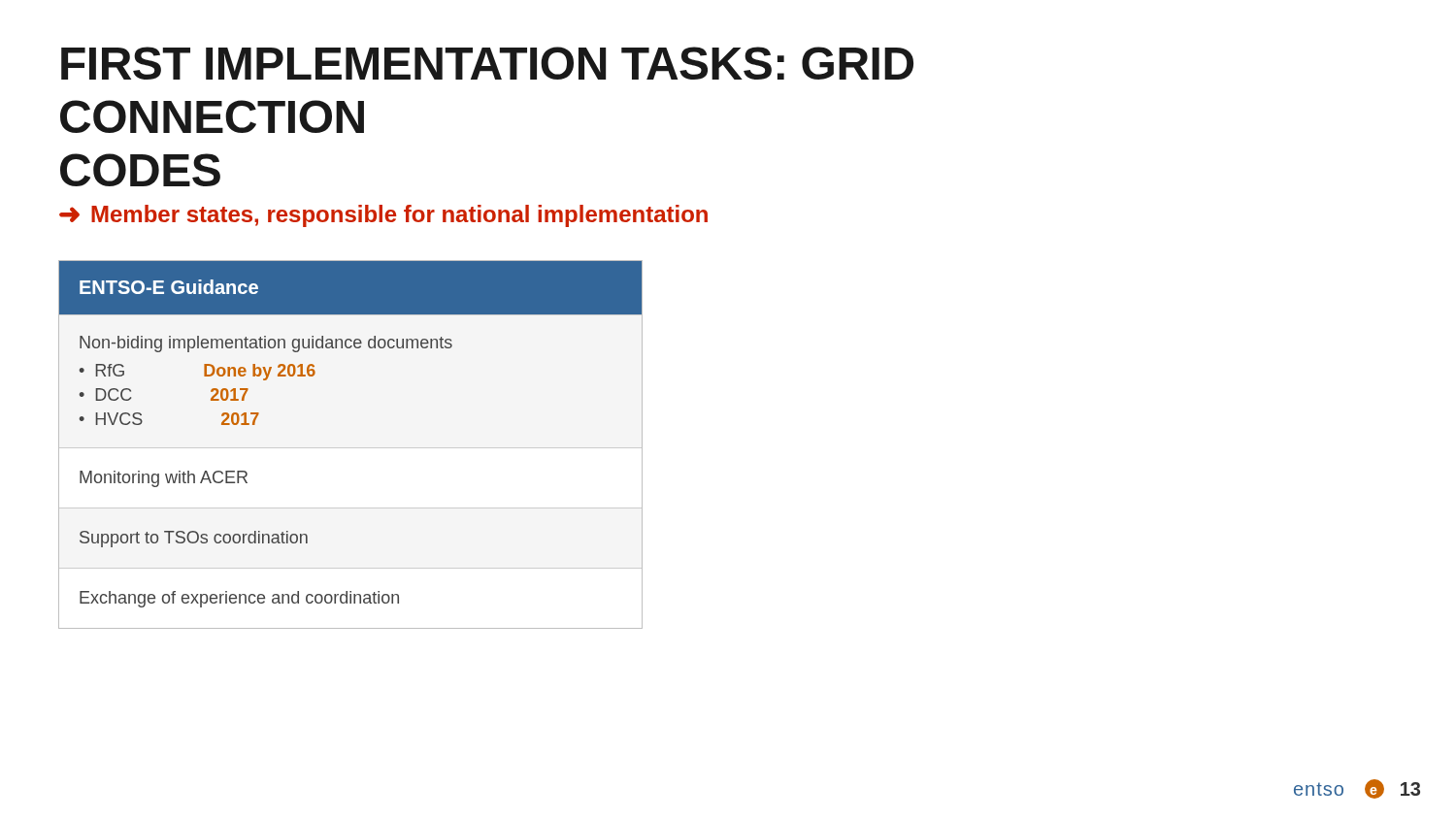Click on the title that reads "FIRST IMPLEMENTATION TASKS: GRID CONNECTIONCODES"
This screenshot has width=1456, height=819.
tap(487, 63)
